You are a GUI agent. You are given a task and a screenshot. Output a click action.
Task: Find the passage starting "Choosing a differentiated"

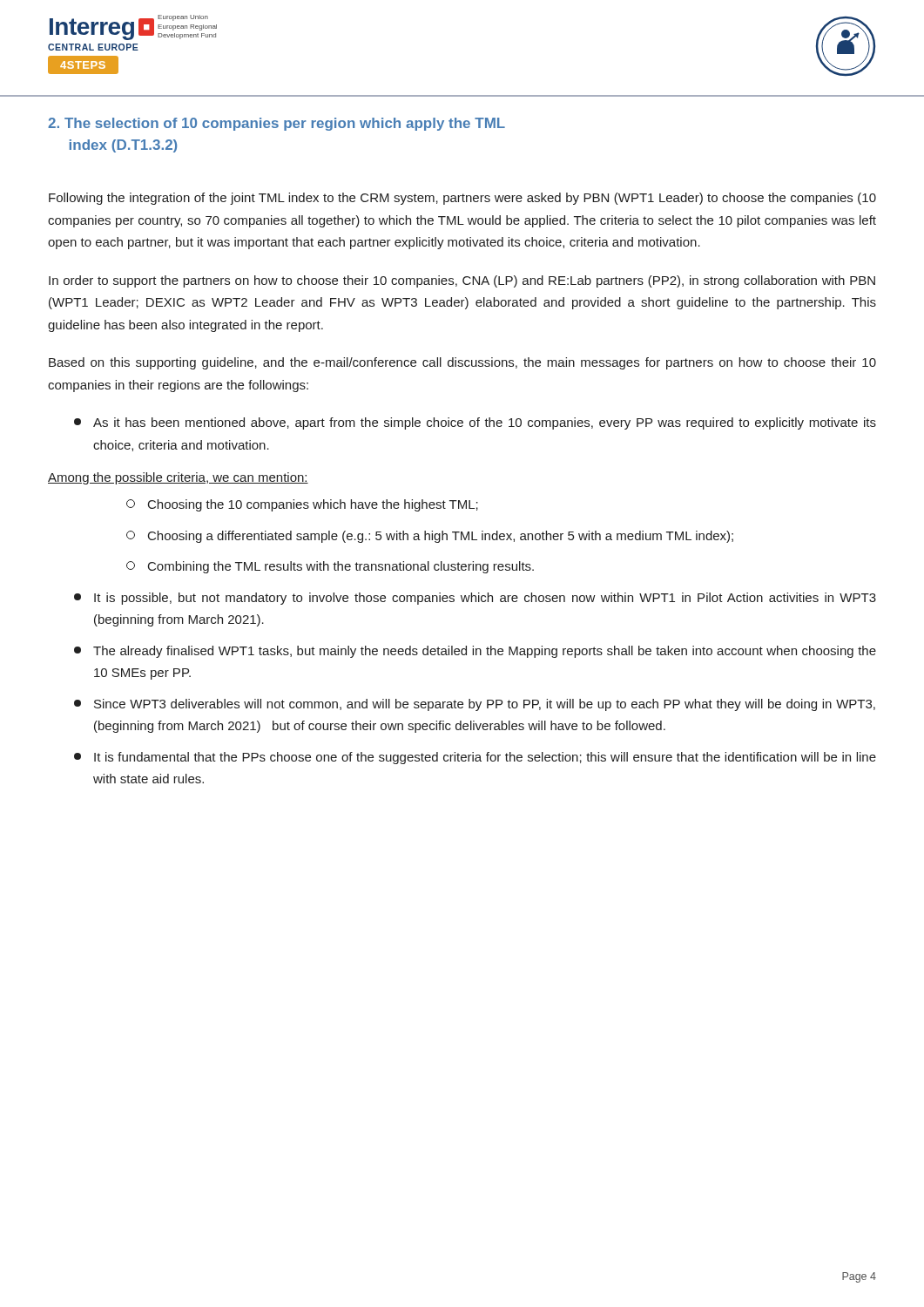point(430,535)
